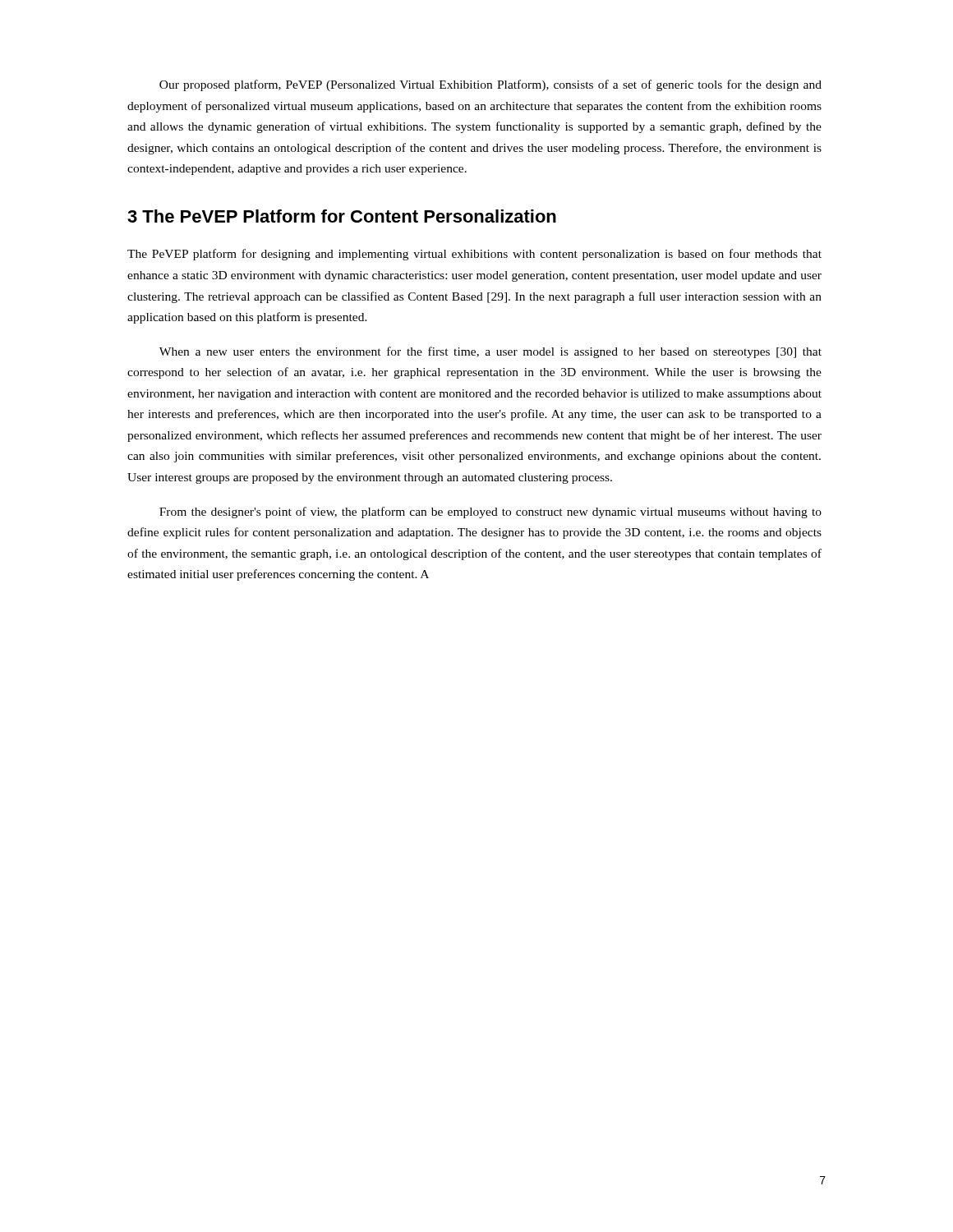
Task: Locate the section header
Action: 342,216
